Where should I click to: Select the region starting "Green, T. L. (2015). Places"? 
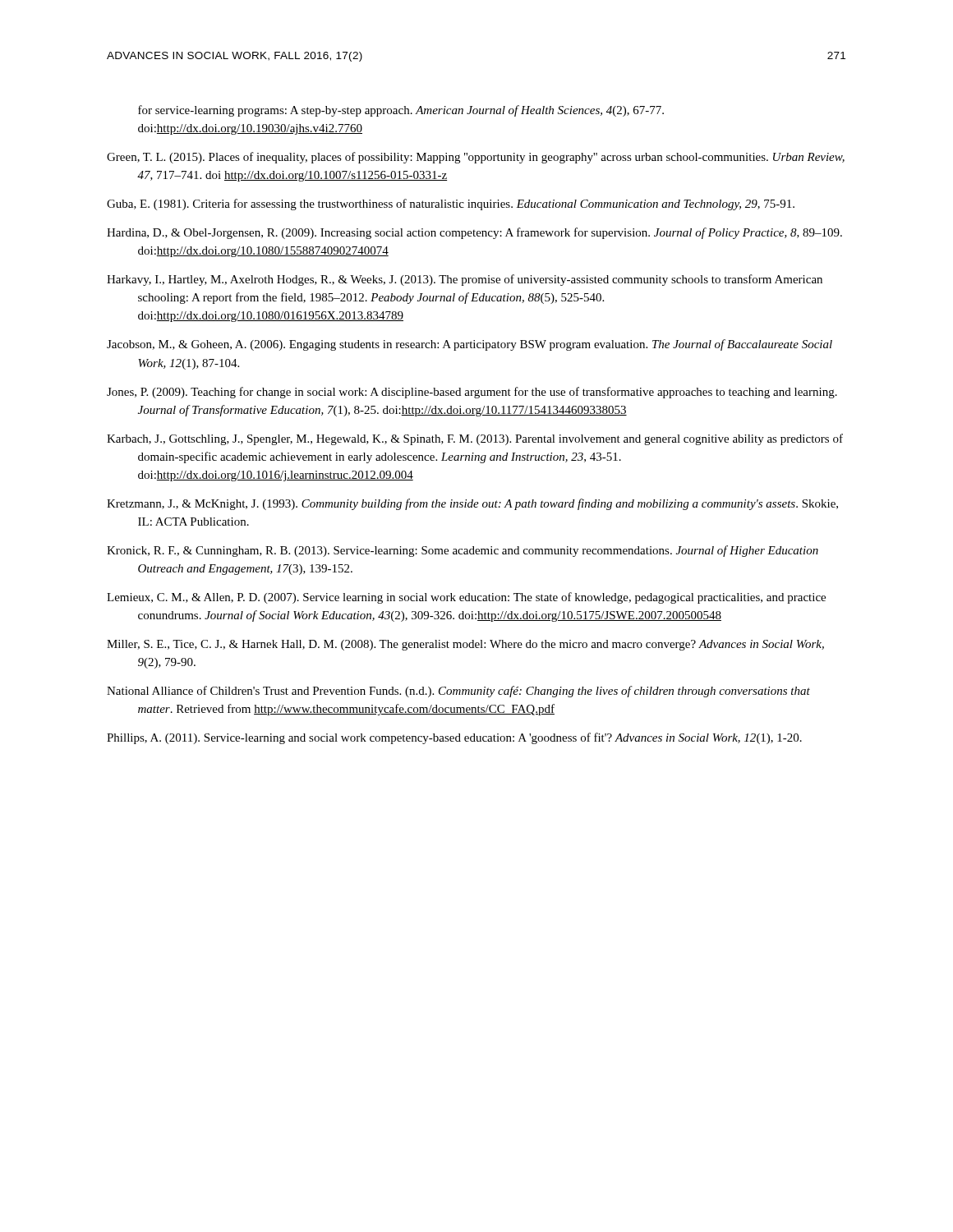pos(476,166)
